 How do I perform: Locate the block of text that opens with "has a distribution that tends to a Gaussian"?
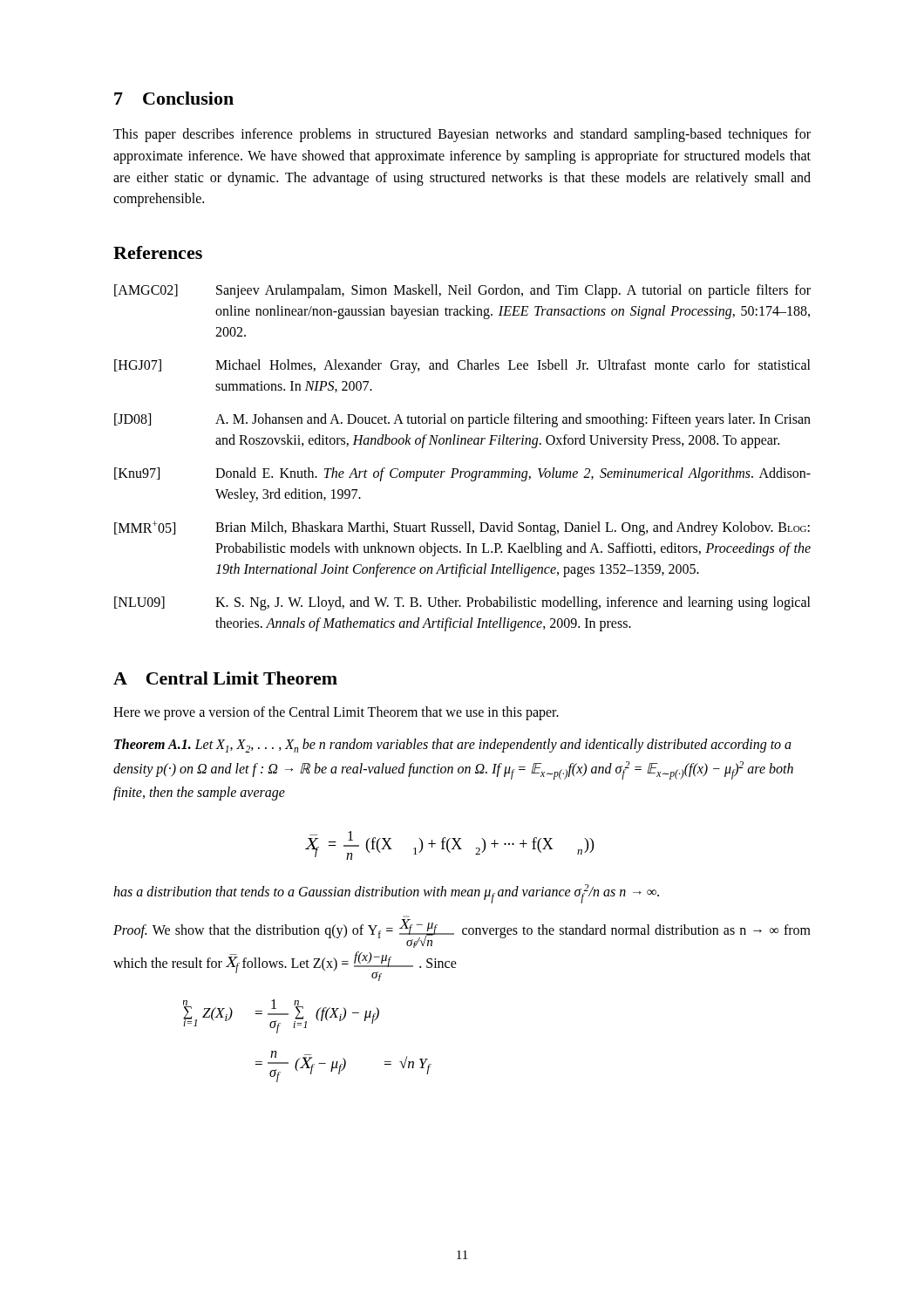[x=387, y=892]
